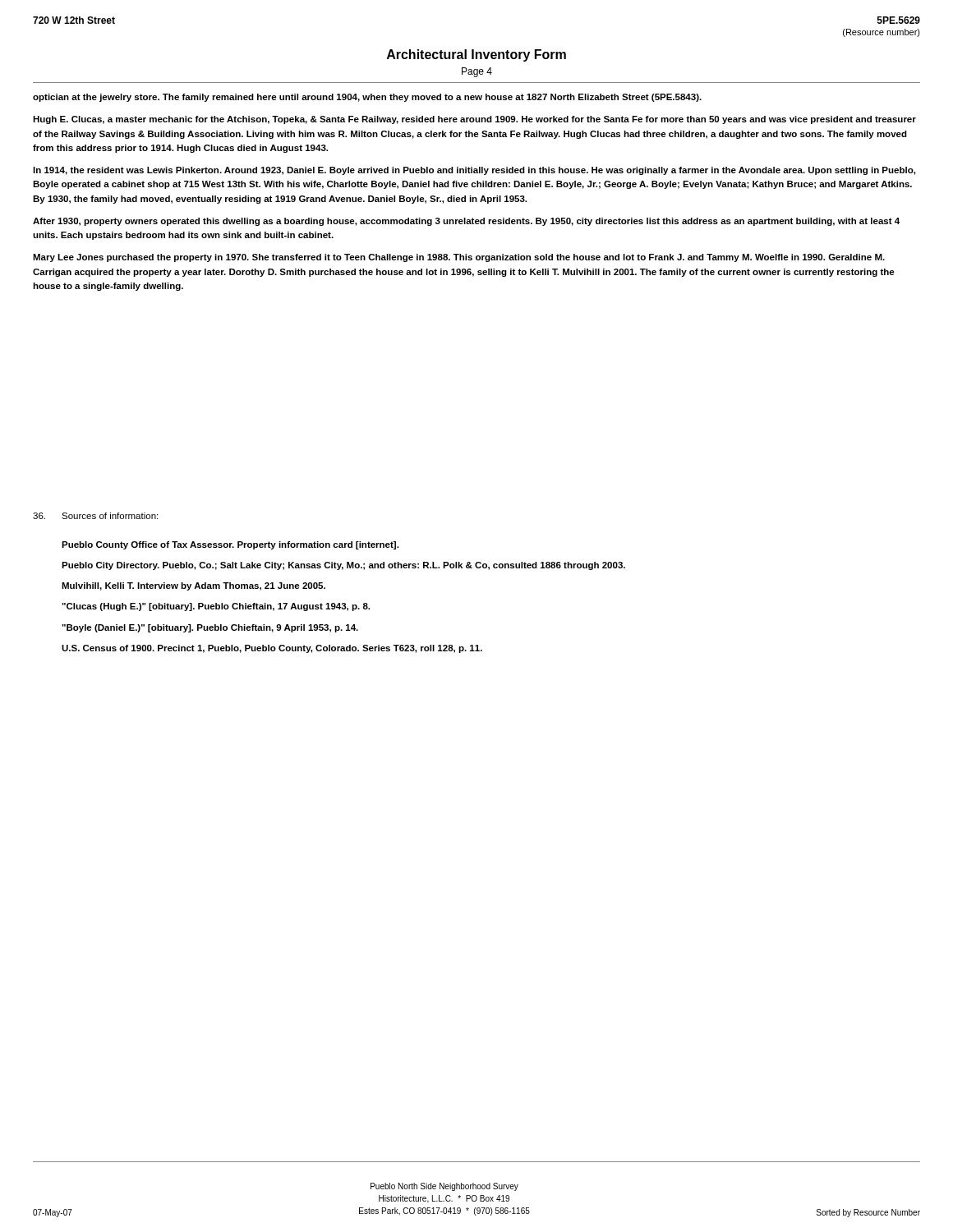Where is the passage that starts ""Clucas (Hugh E.)" [obituary]."?
The height and width of the screenshot is (1232, 953).
(216, 606)
